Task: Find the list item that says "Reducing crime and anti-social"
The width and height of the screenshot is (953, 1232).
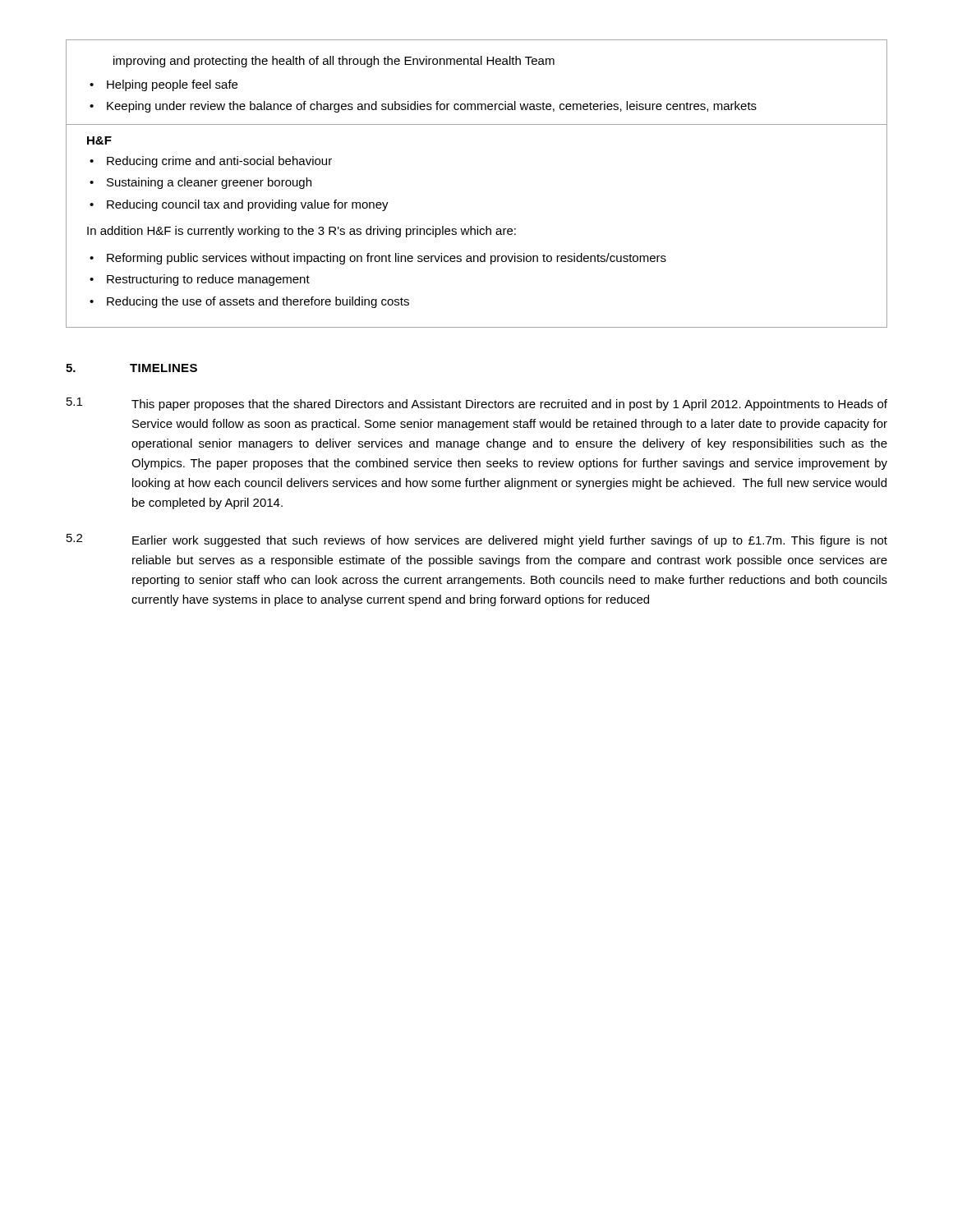Action: point(219,160)
